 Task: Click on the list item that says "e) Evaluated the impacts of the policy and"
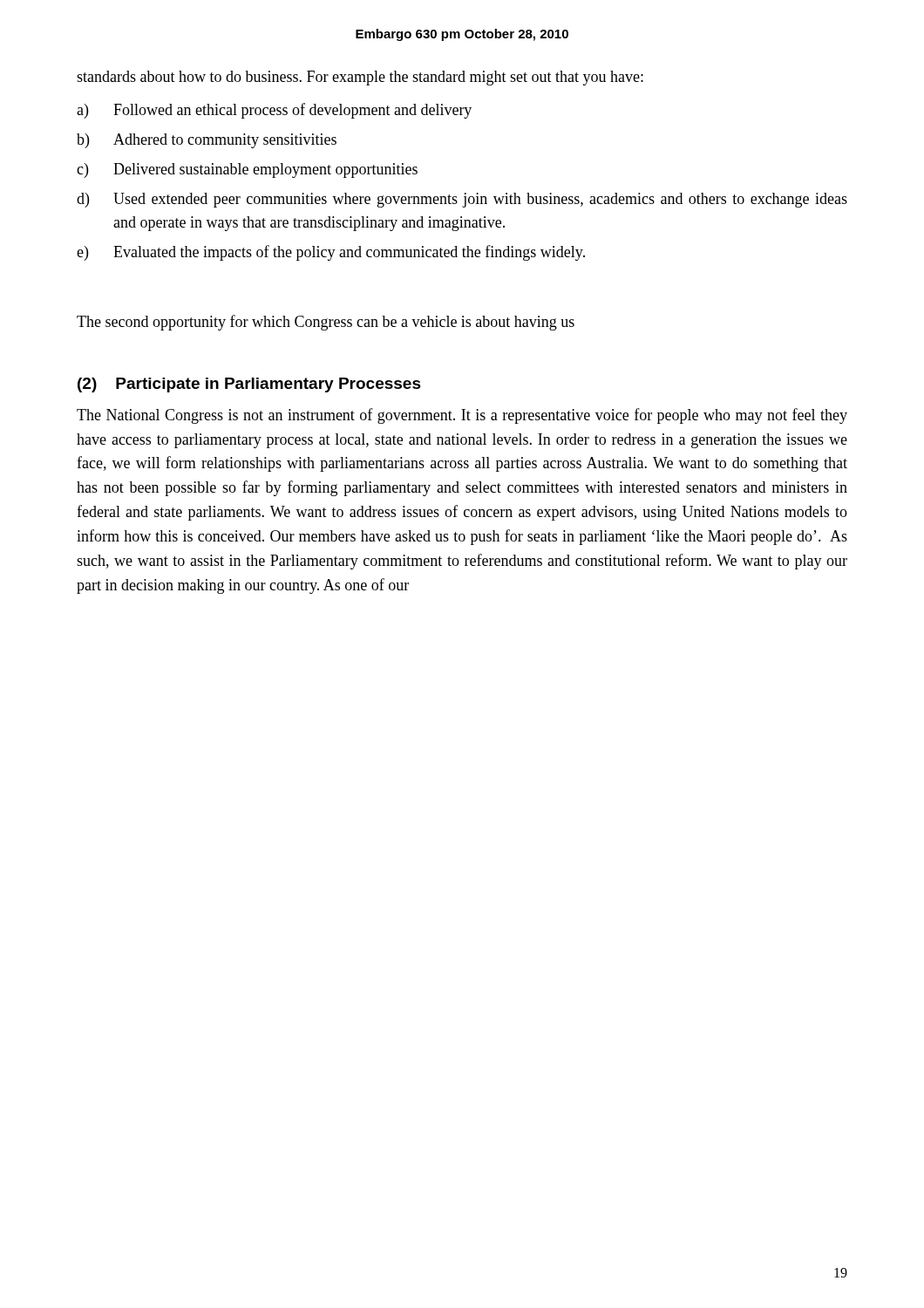click(462, 253)
